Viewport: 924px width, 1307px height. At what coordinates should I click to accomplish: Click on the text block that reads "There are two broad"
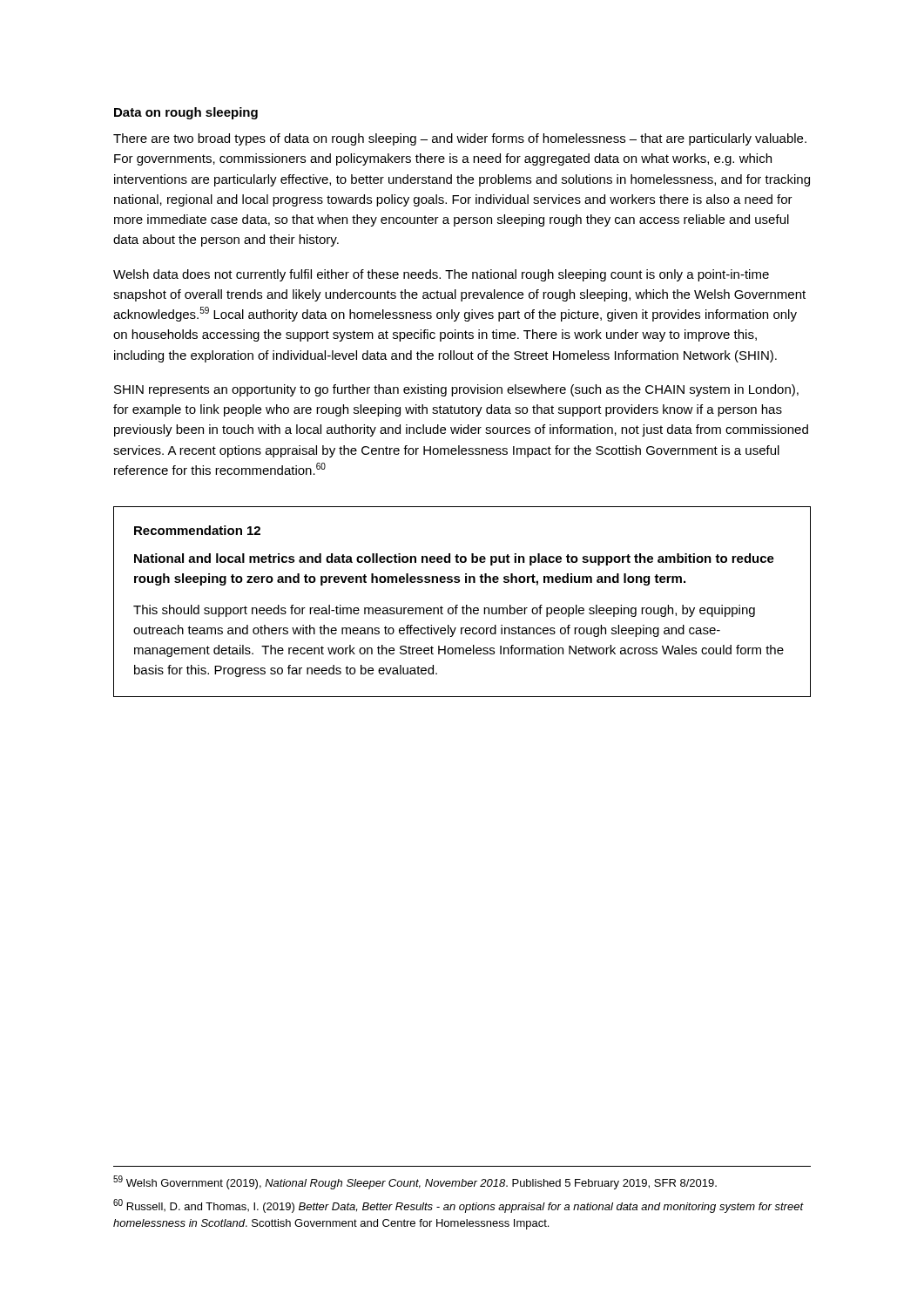point(462,189)
